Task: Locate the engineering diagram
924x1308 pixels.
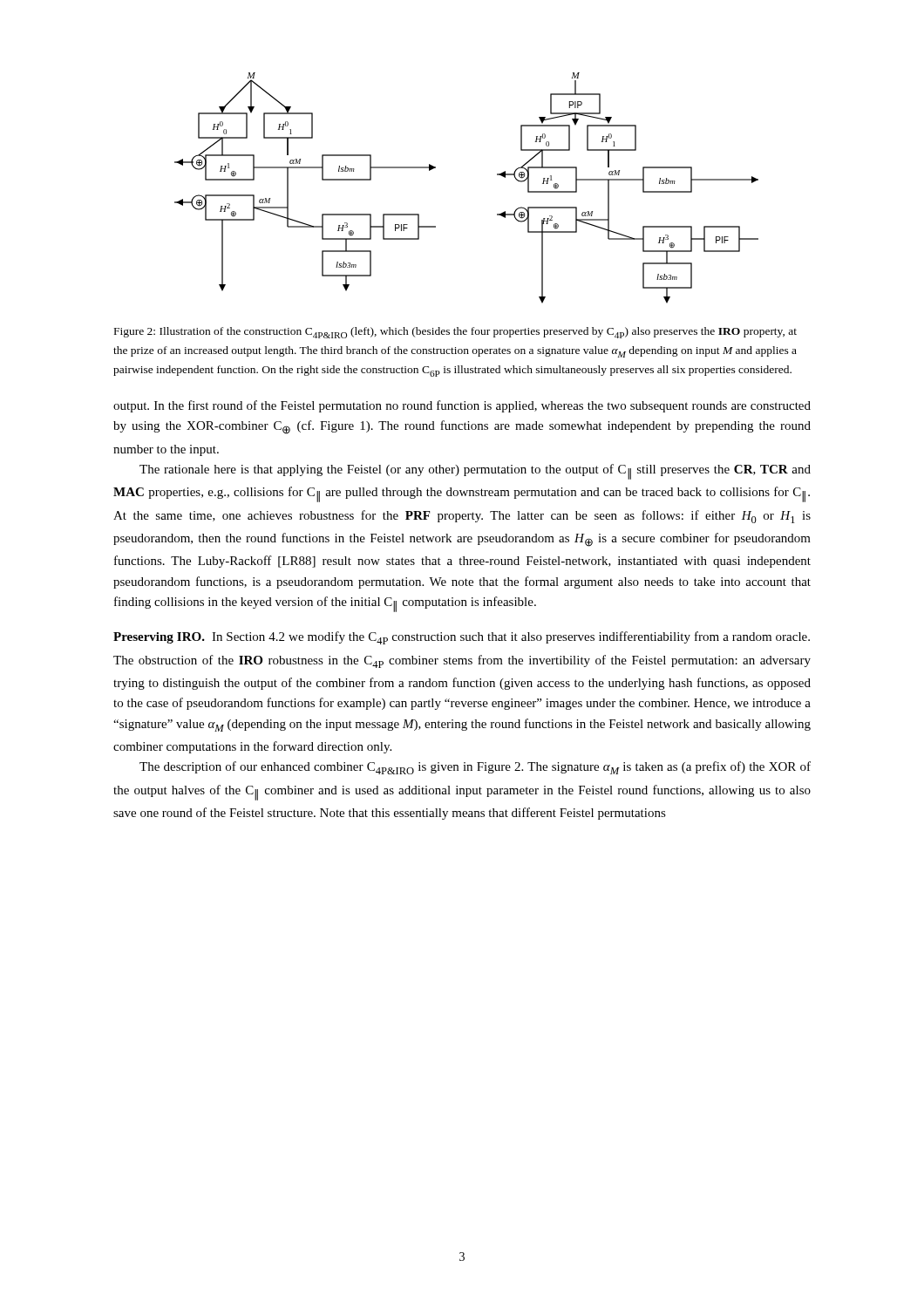Action: pyautogui.click(x=462, y=188)
